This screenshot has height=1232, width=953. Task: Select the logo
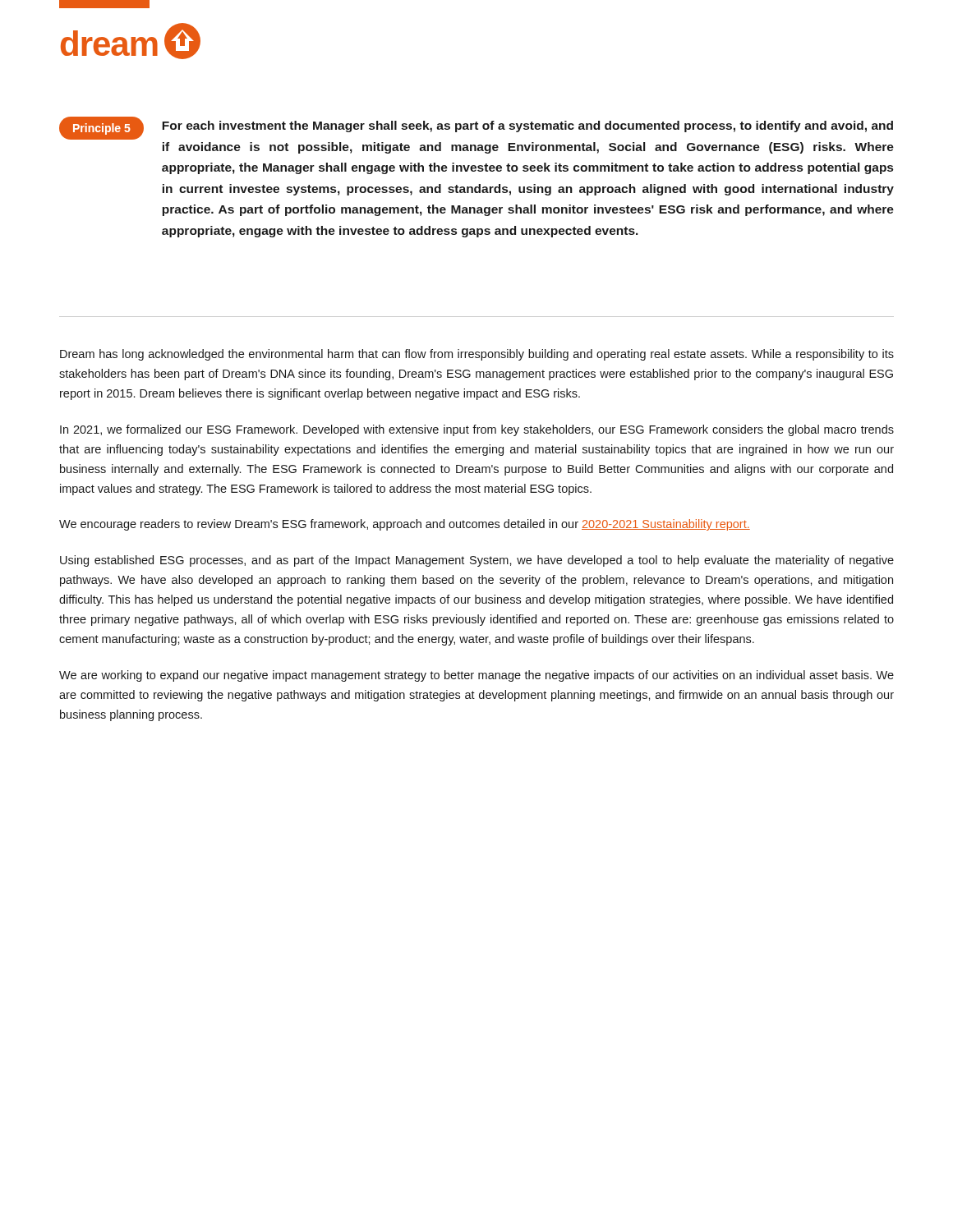pos(130,44)
